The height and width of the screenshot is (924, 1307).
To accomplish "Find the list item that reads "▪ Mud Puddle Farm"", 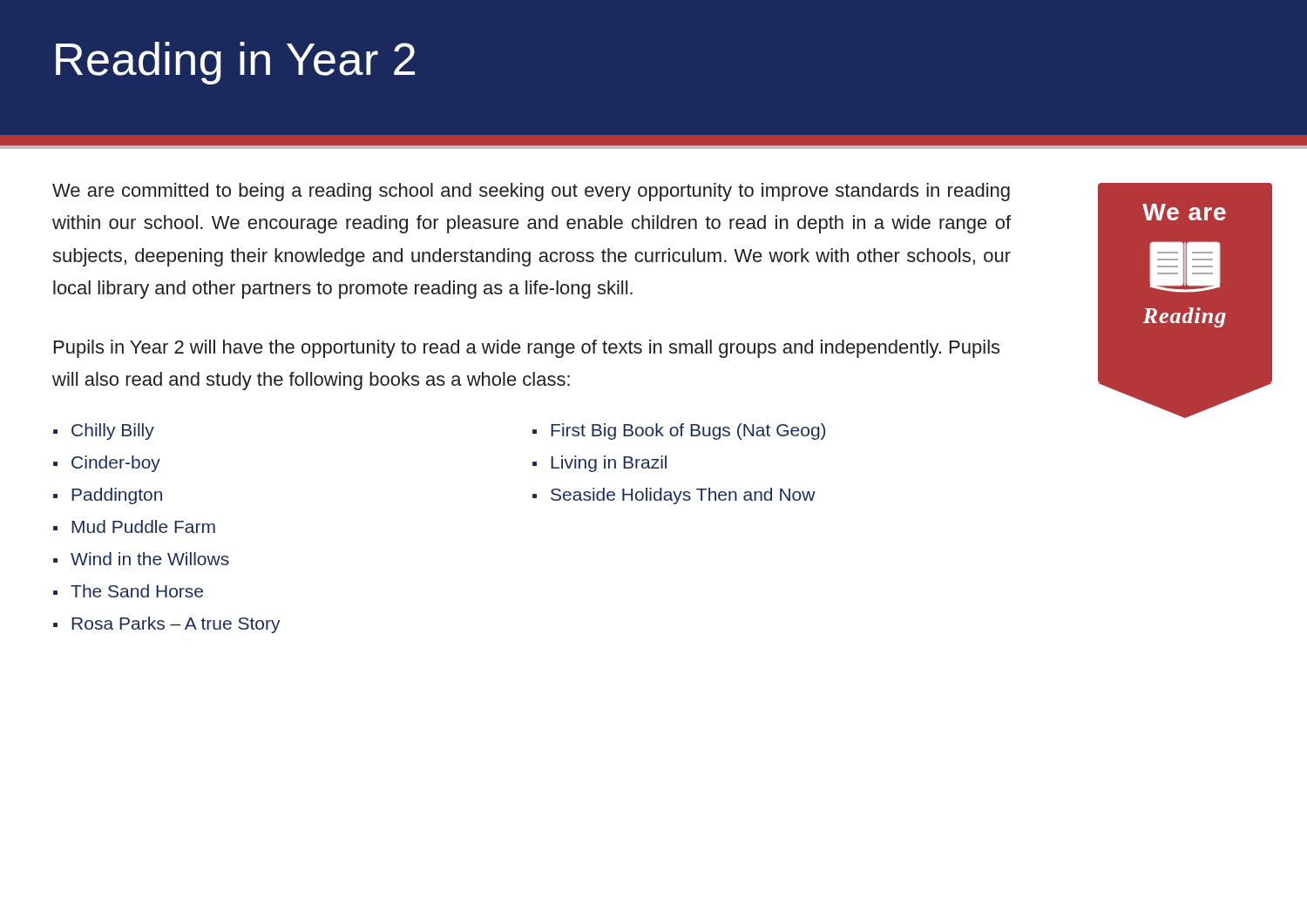I will [x=134, y=528].
